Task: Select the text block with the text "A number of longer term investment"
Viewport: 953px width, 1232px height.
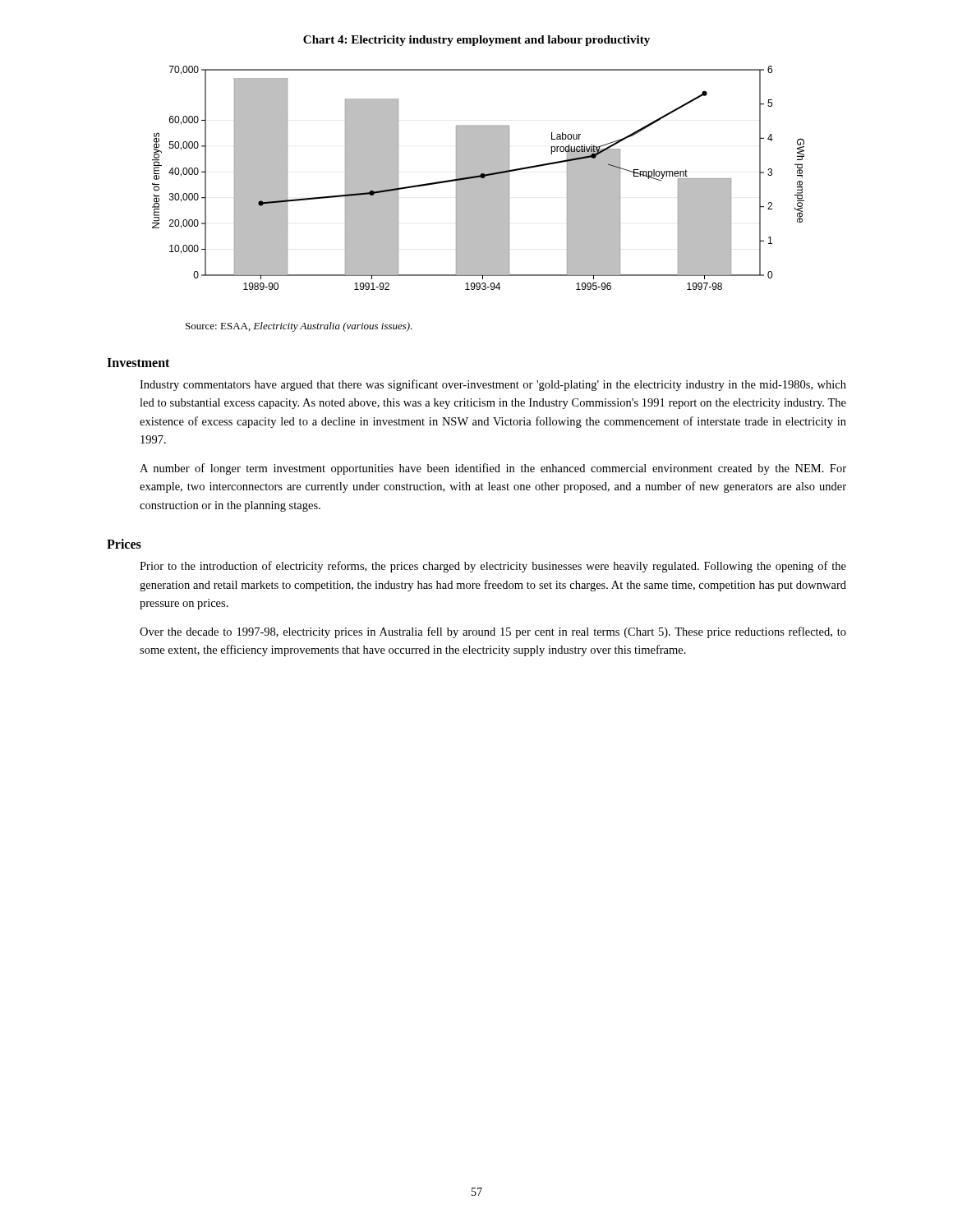Action: pos(493,487)
